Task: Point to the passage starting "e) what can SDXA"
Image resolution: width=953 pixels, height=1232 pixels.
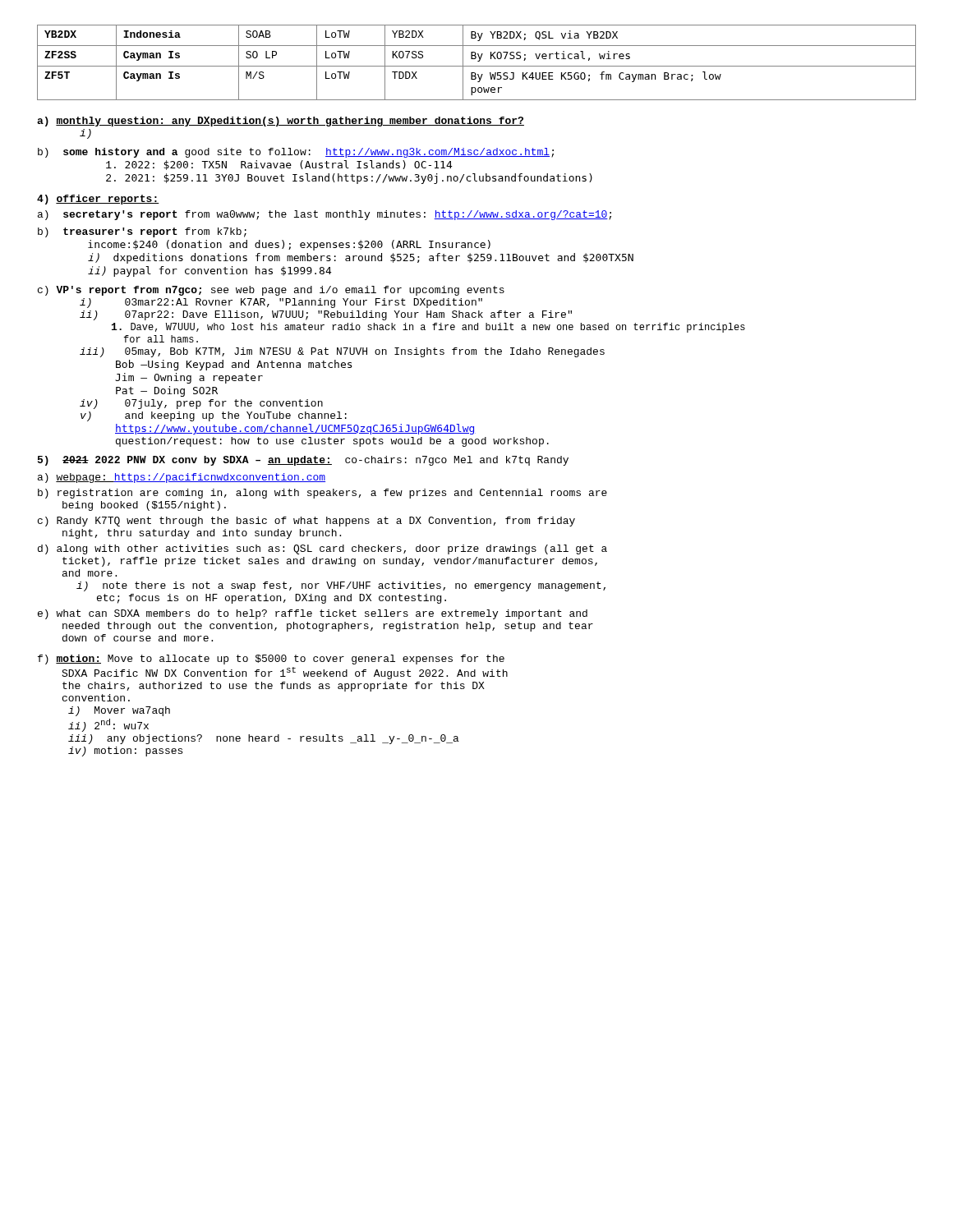Action: [x=315, y=626]
